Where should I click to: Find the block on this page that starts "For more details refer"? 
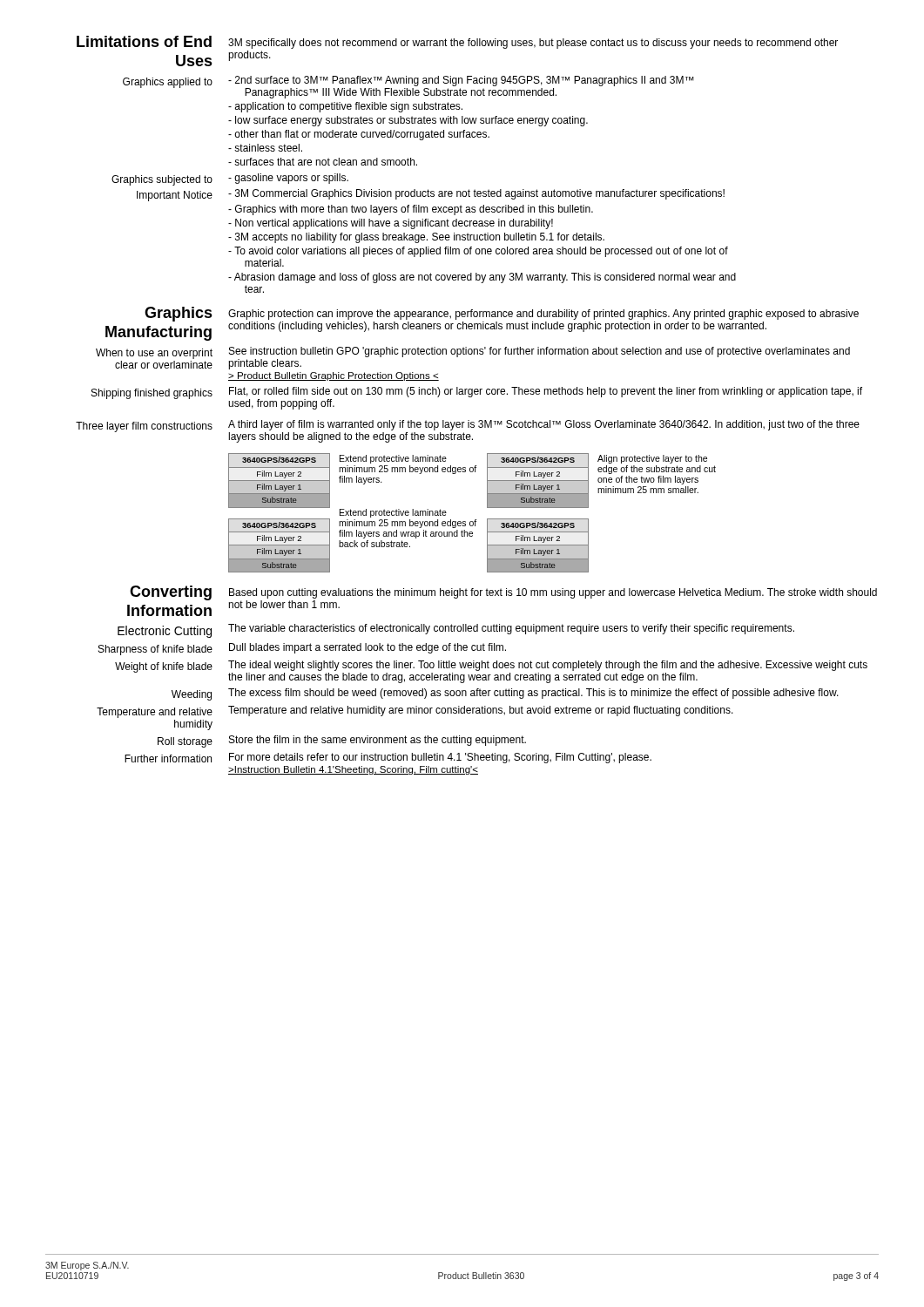440,763
